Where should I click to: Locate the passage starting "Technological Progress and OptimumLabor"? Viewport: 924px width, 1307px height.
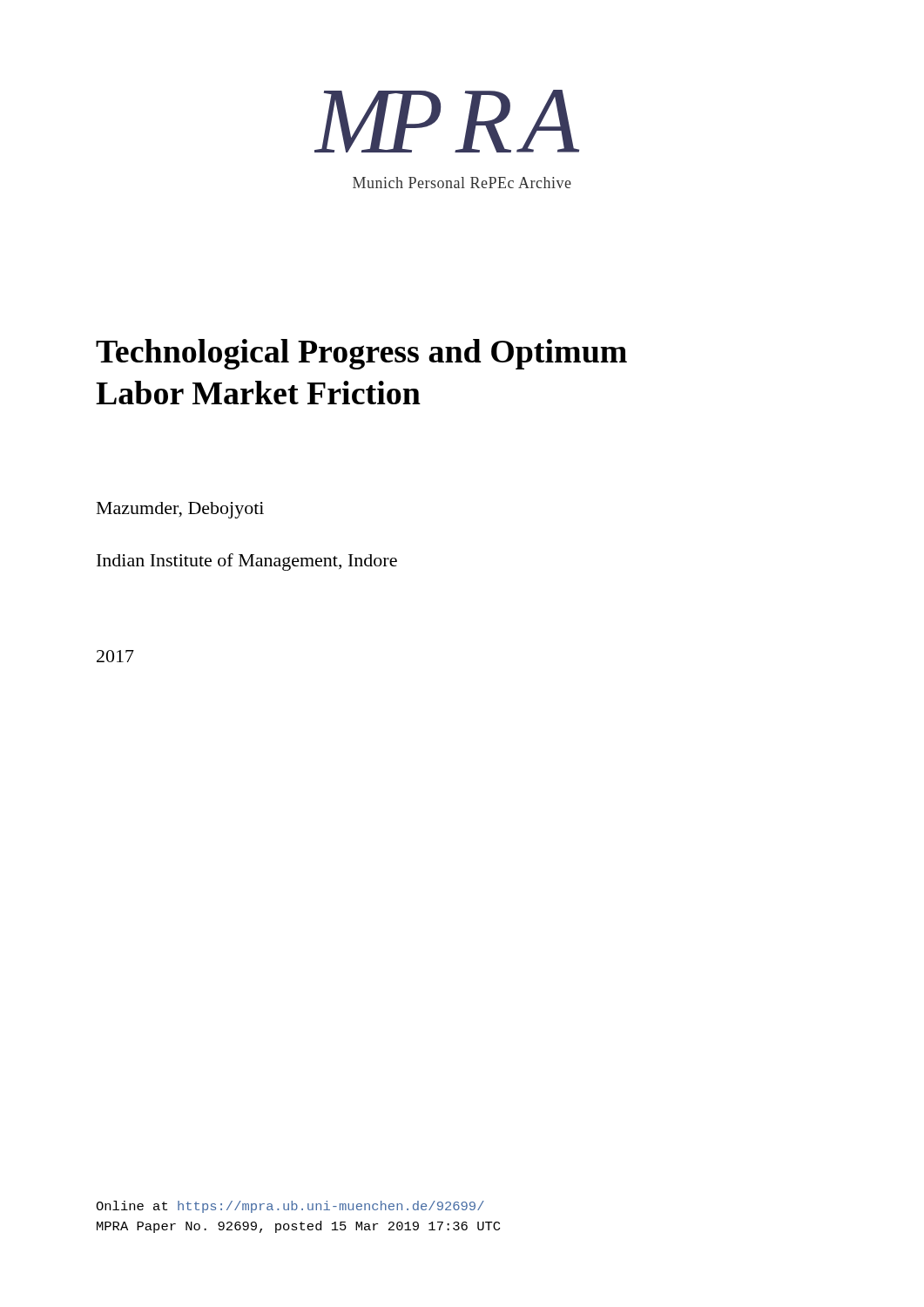point(422,372)
